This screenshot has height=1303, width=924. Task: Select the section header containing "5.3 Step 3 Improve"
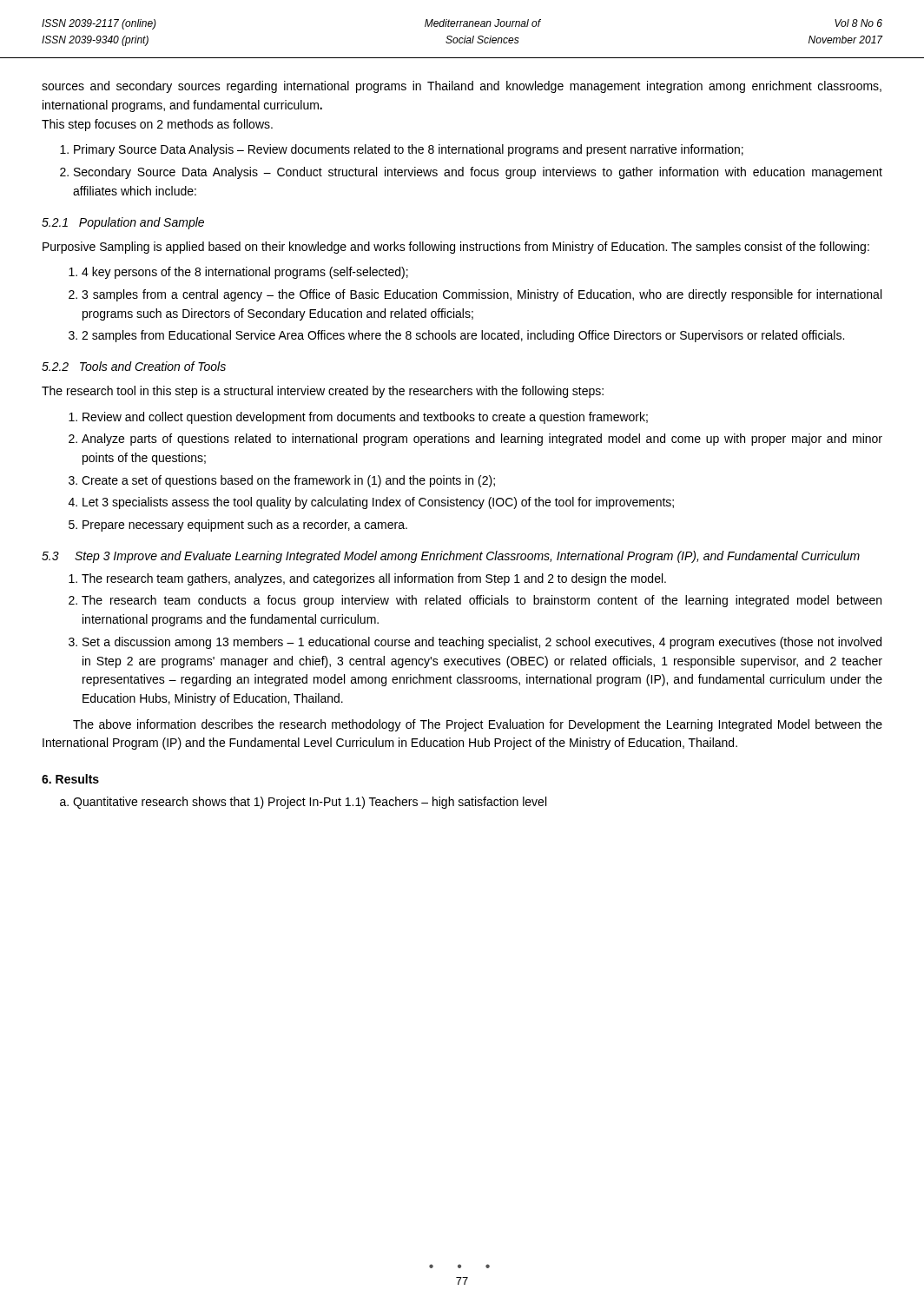[x=451, y=556]
